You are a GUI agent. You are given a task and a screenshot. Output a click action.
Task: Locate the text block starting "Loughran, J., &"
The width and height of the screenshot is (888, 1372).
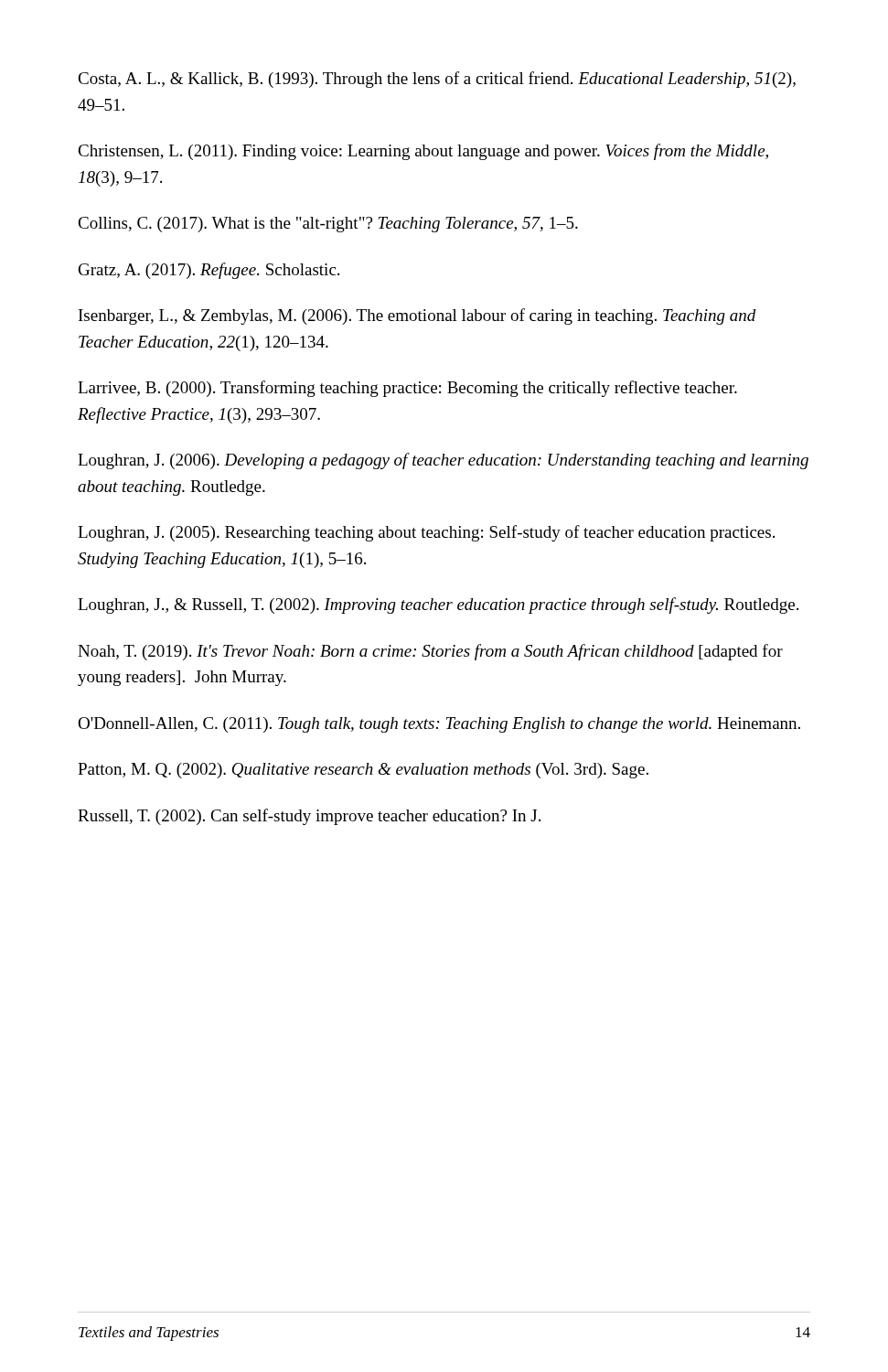(439, 604)
